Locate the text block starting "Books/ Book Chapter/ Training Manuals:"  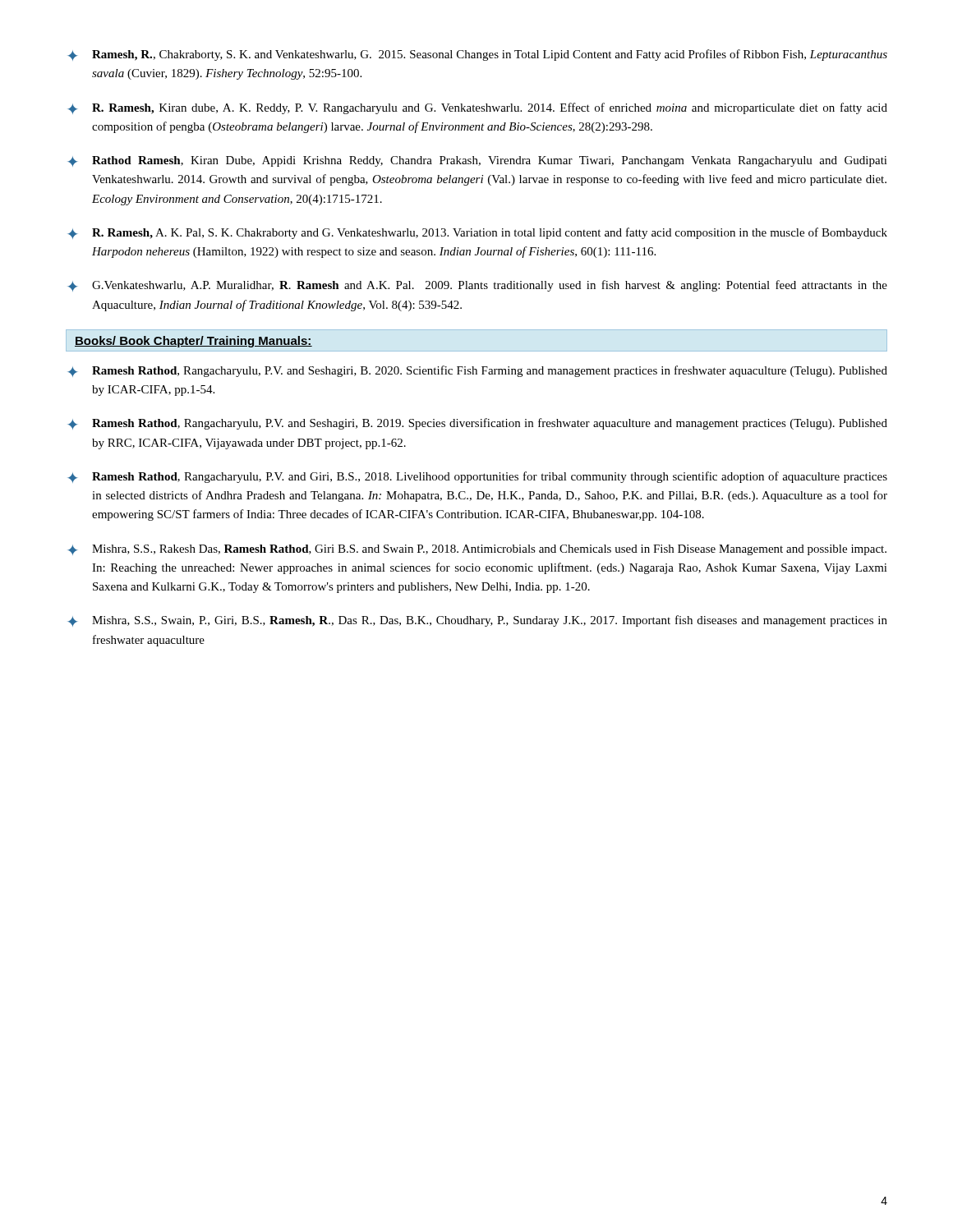(x=193, y=340)
